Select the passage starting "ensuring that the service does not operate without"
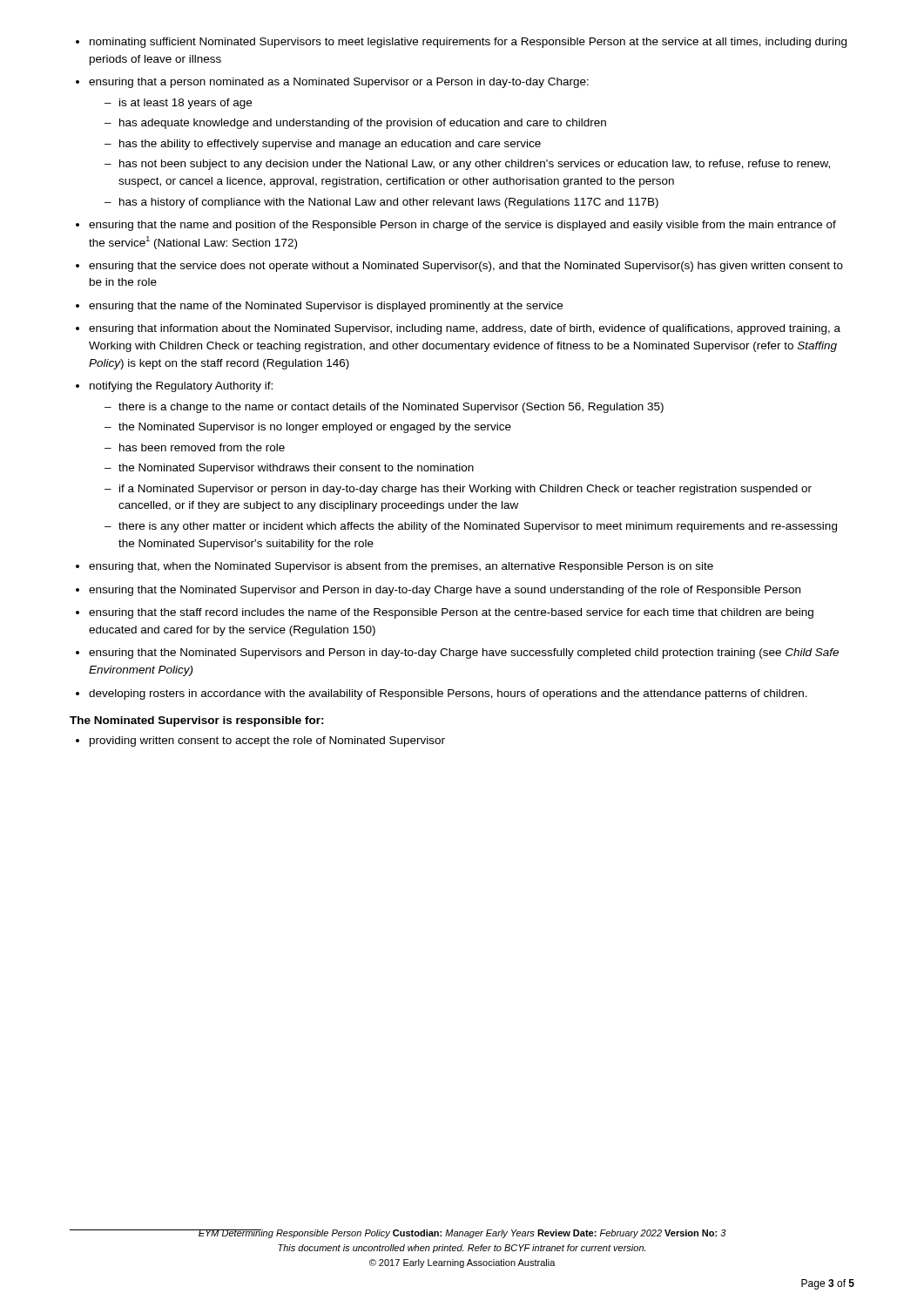This screenshot has width=924, height=1307. pyautogui.click(x=466, y=274)
